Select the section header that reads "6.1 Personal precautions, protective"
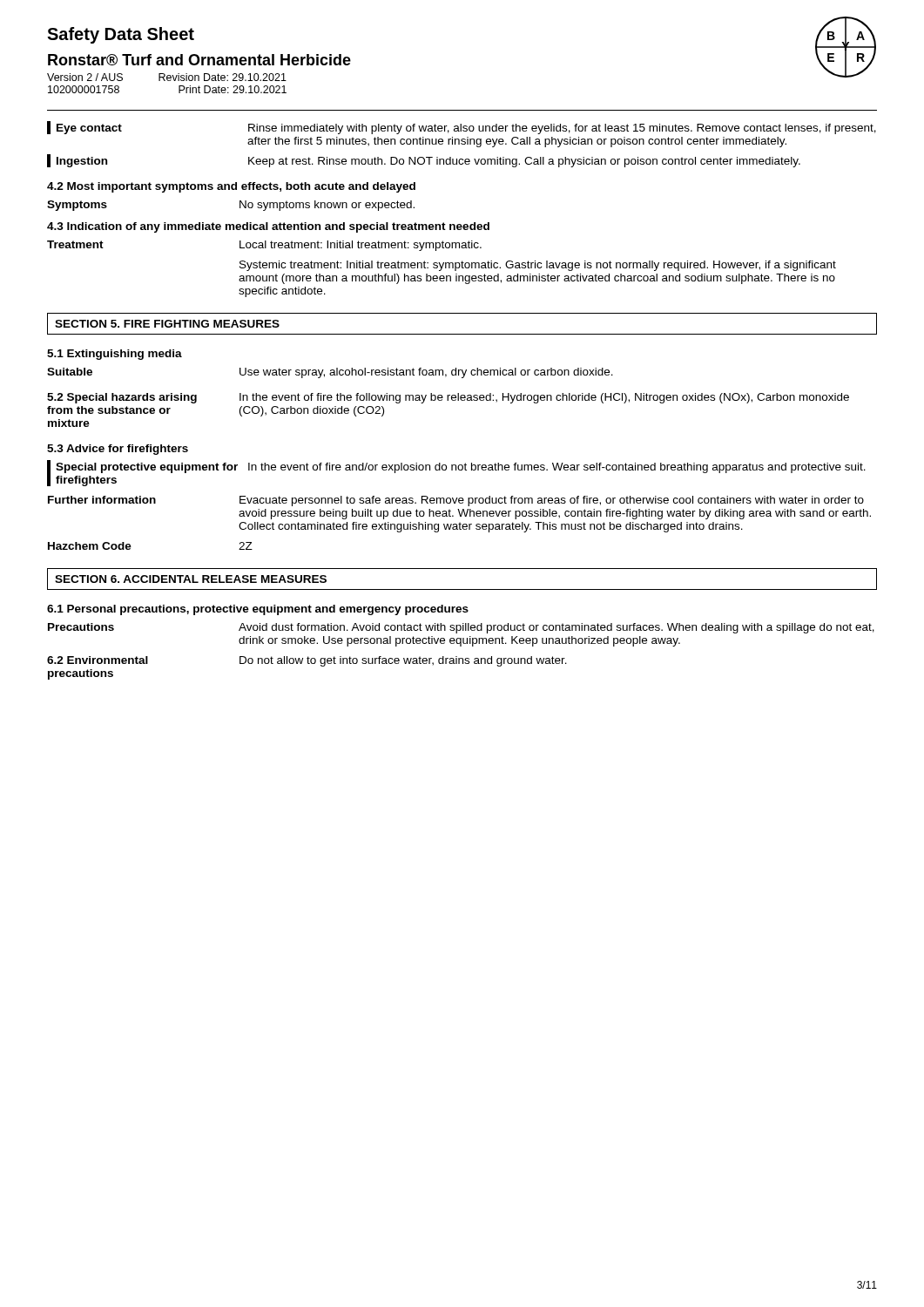 pyautogui.click(x=258, y=609)
